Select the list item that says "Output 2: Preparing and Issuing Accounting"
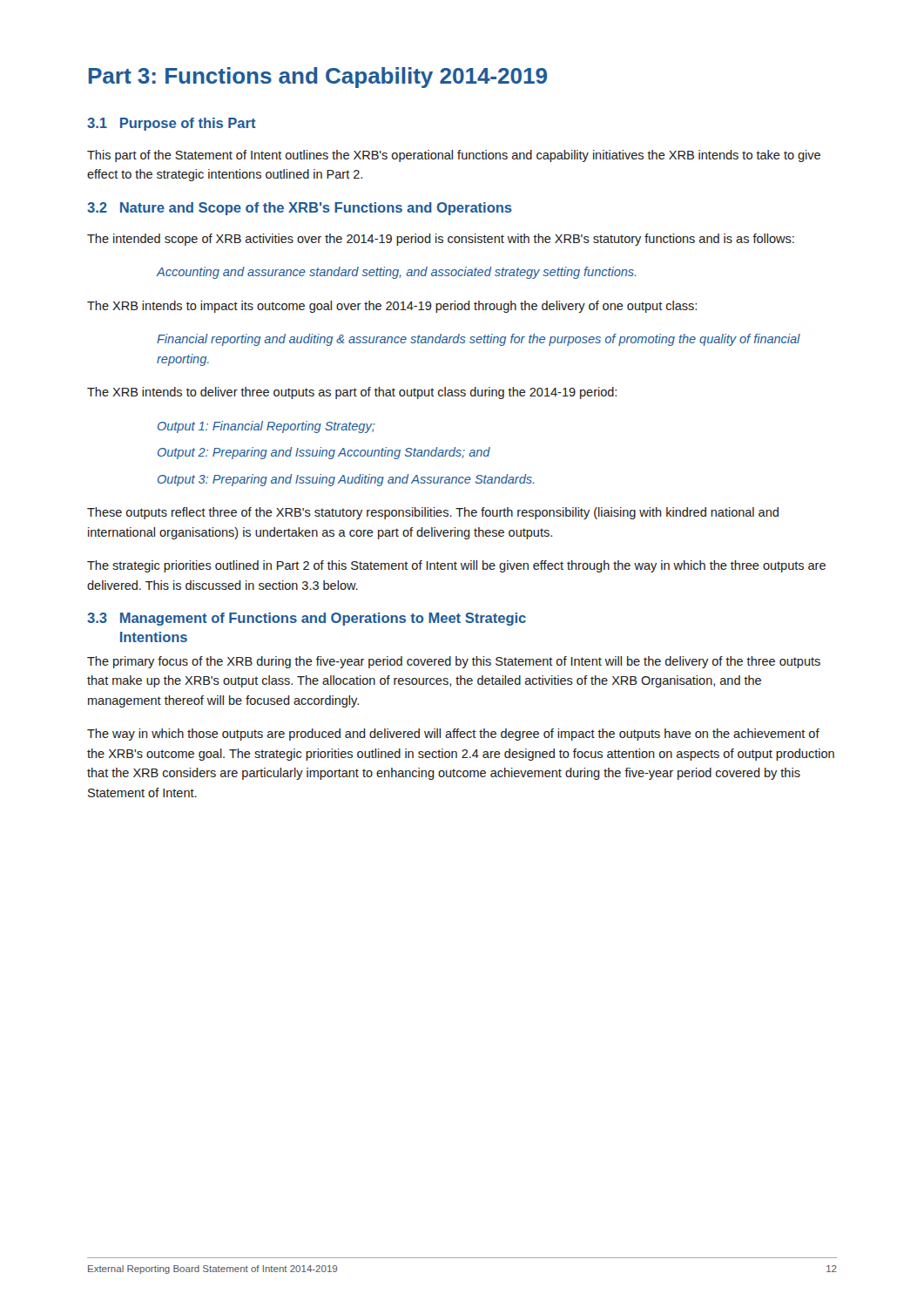Viewport: 924px width, 1307px height. (497, 453)
